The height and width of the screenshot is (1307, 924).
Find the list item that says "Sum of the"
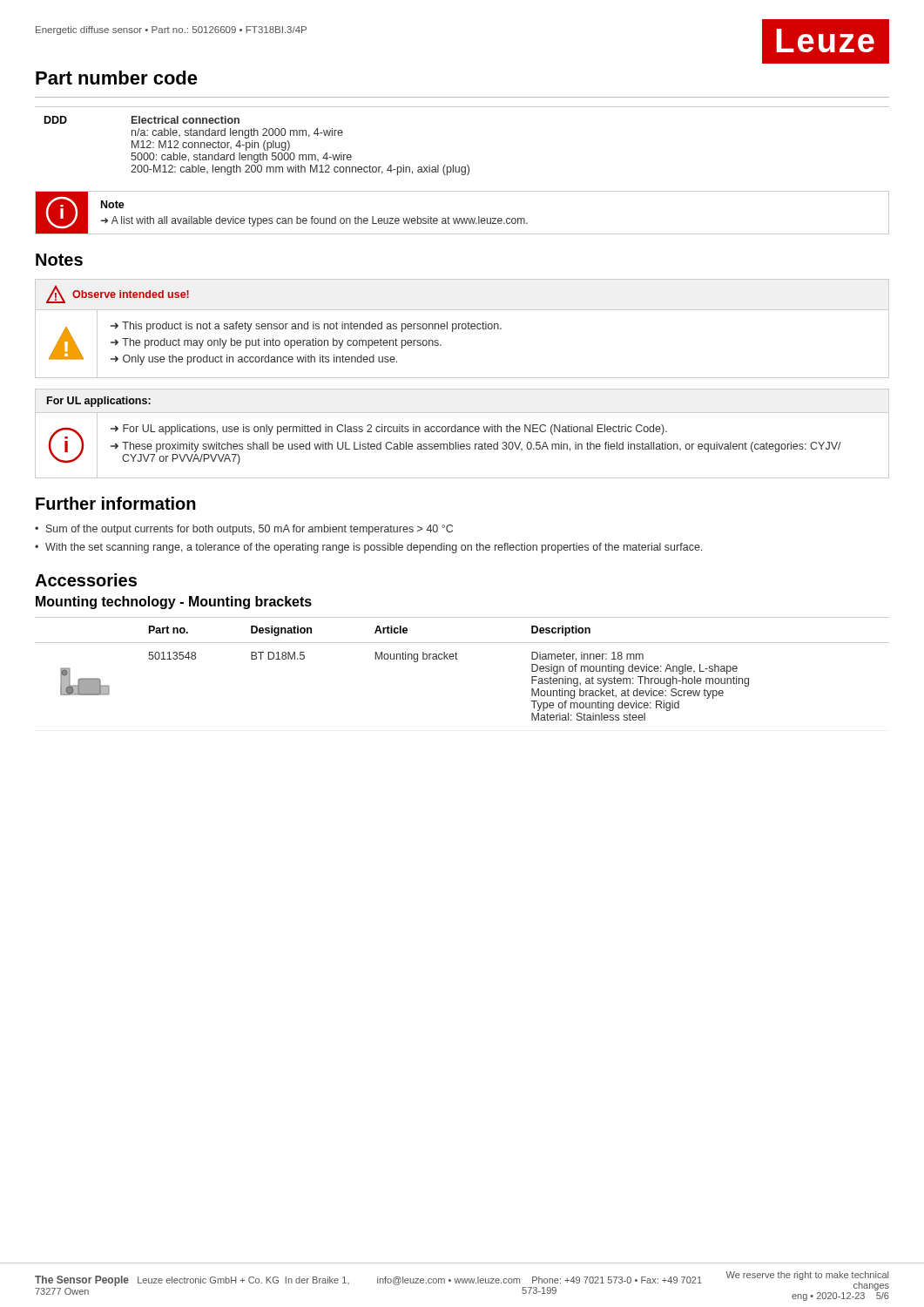tap(249, 529)
